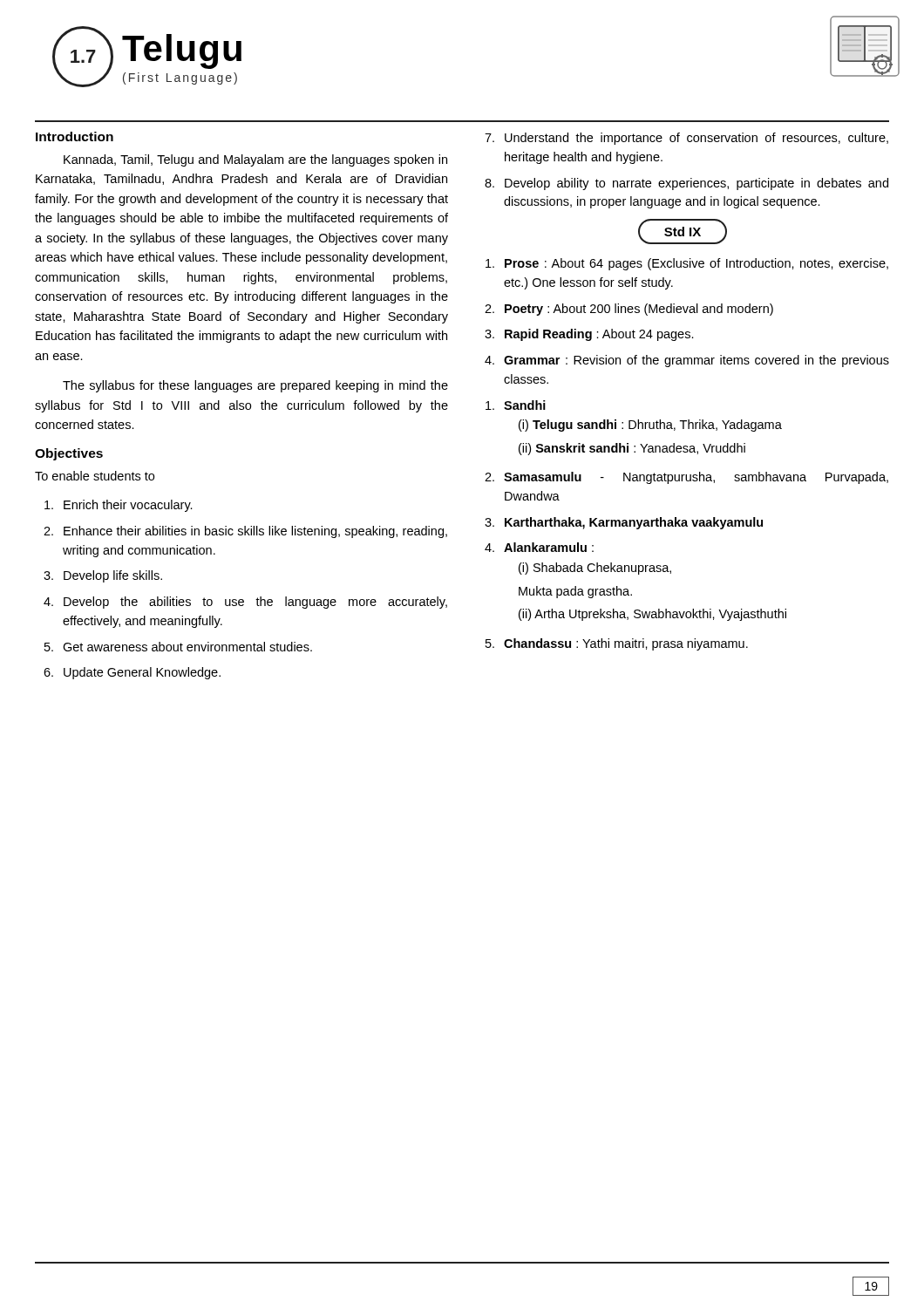Navigate to the region starting "5. Chandassu : Yathi"
The height and width of the screenshot is (1308, 924).
tap(683, 644)
